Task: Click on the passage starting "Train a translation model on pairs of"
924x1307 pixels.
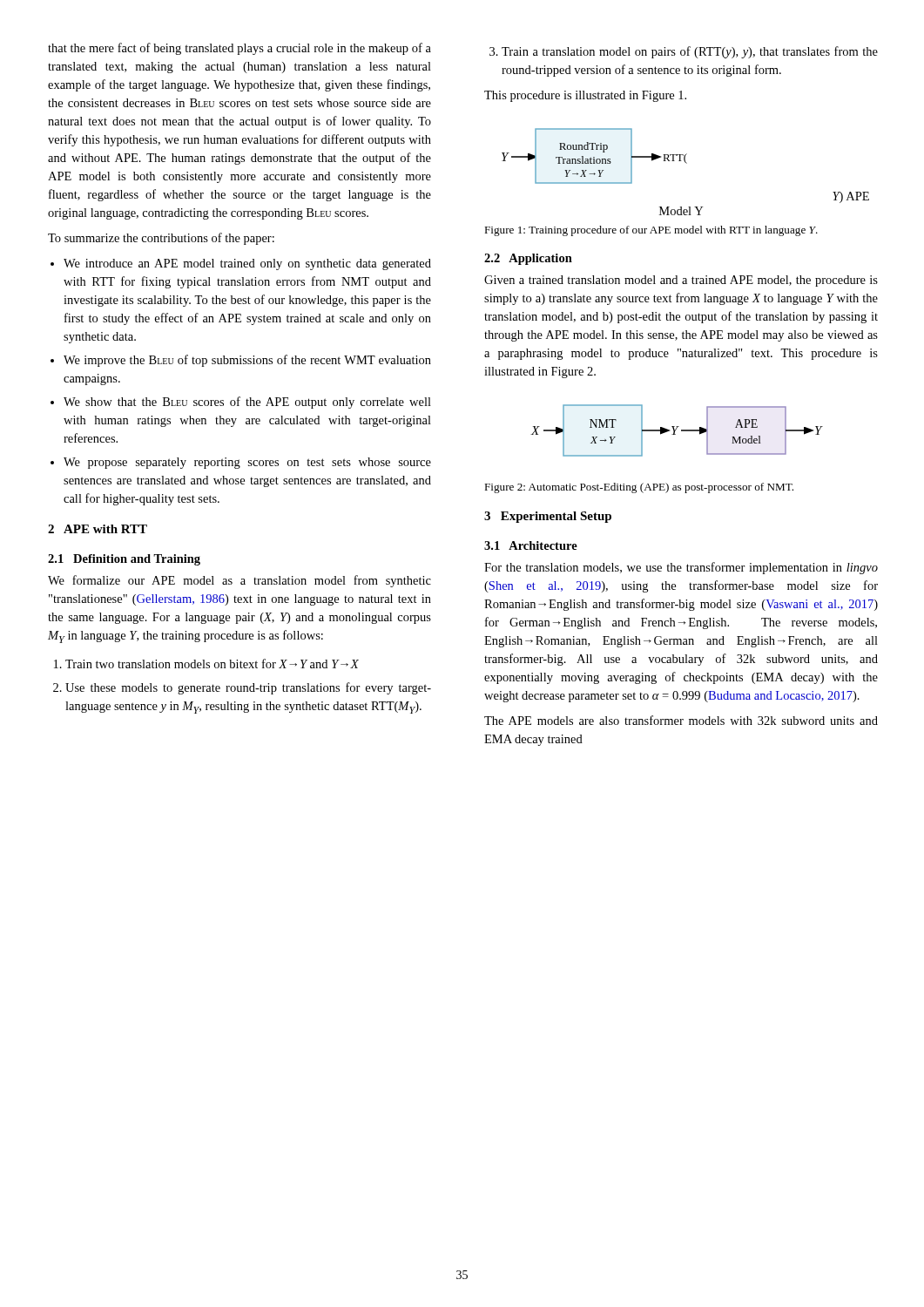Action: [690, 61]
